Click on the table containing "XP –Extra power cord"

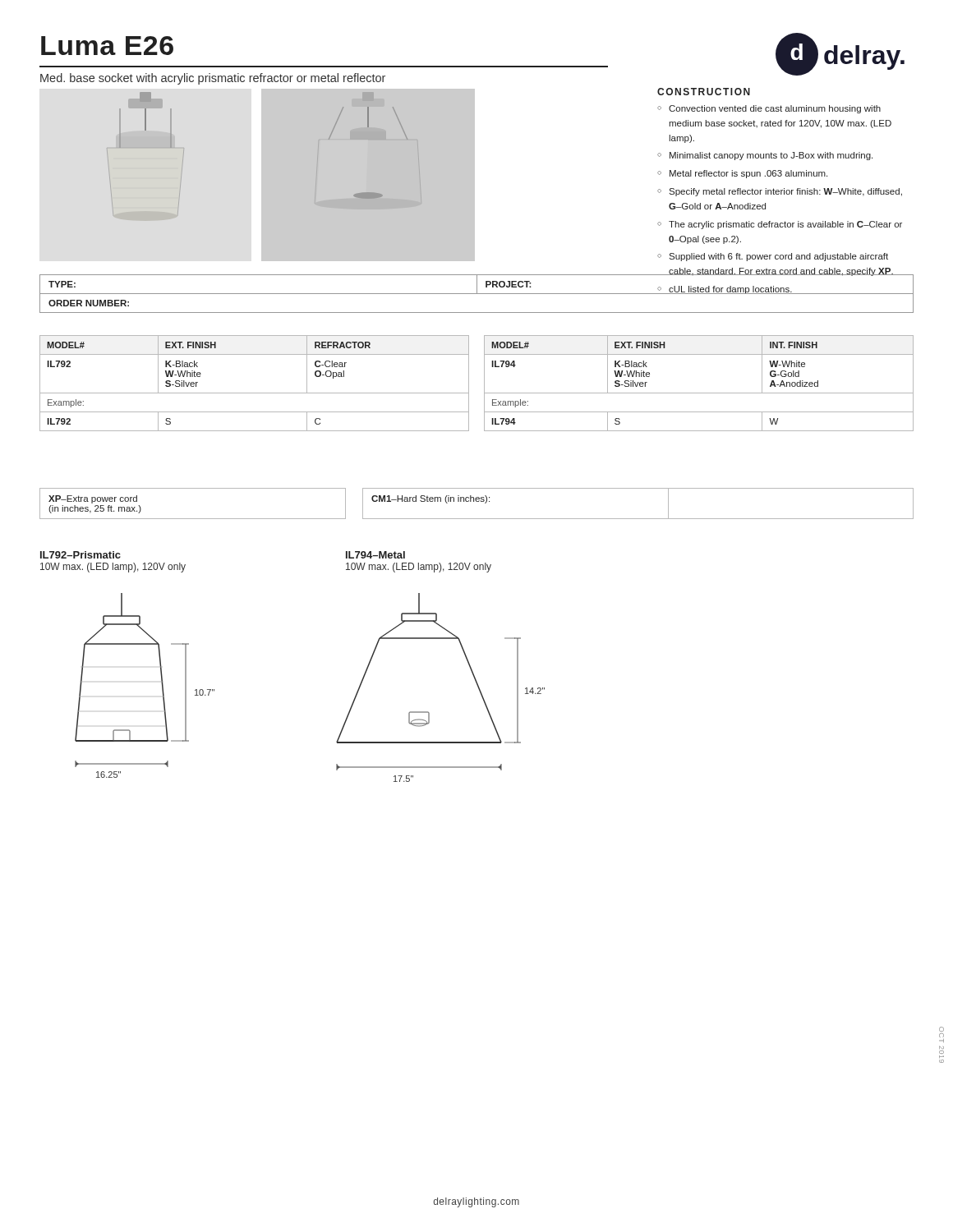pyautogui.click(x=476, y=503)
